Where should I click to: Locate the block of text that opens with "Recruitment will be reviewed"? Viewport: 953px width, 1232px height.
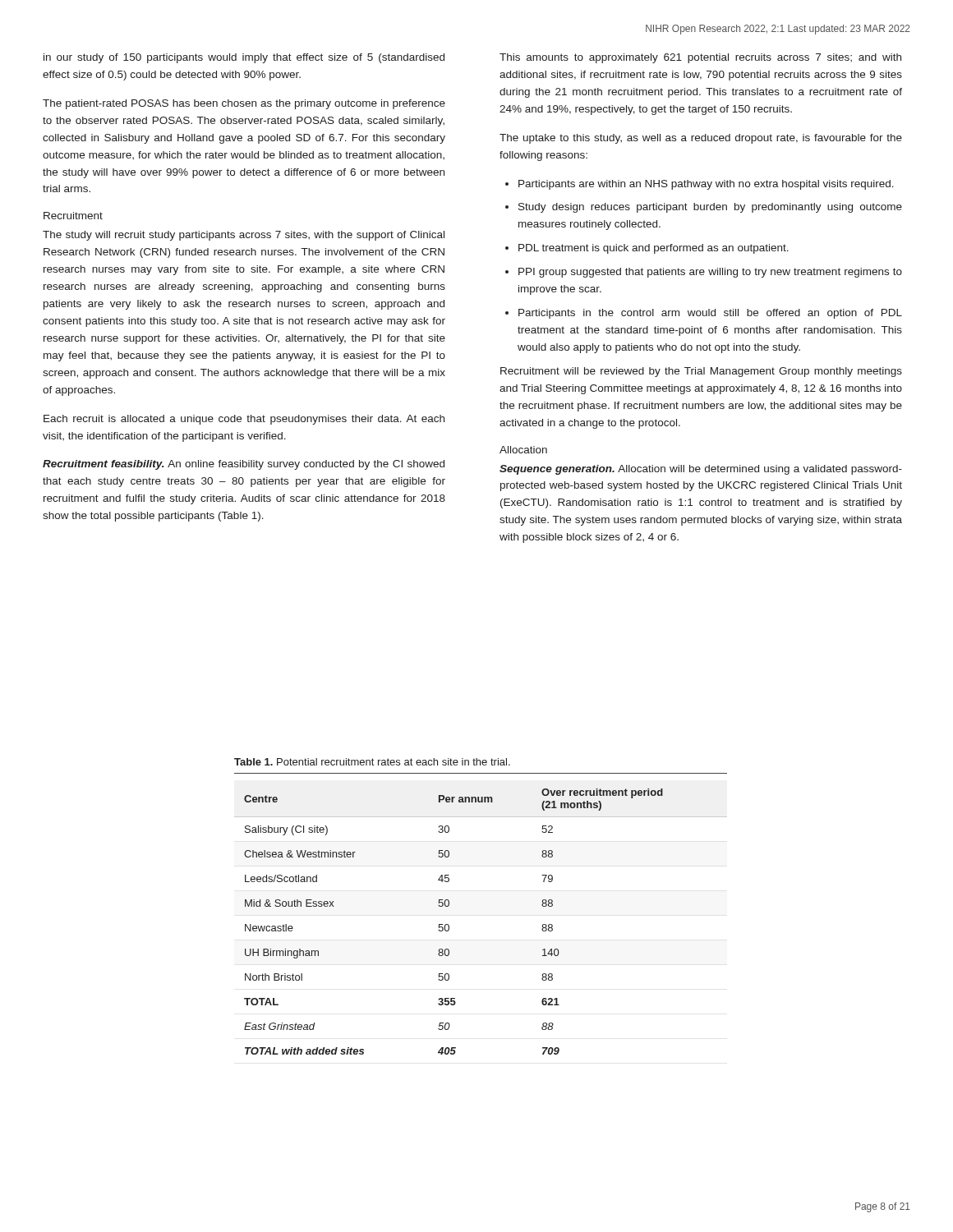tap(701, 396)
